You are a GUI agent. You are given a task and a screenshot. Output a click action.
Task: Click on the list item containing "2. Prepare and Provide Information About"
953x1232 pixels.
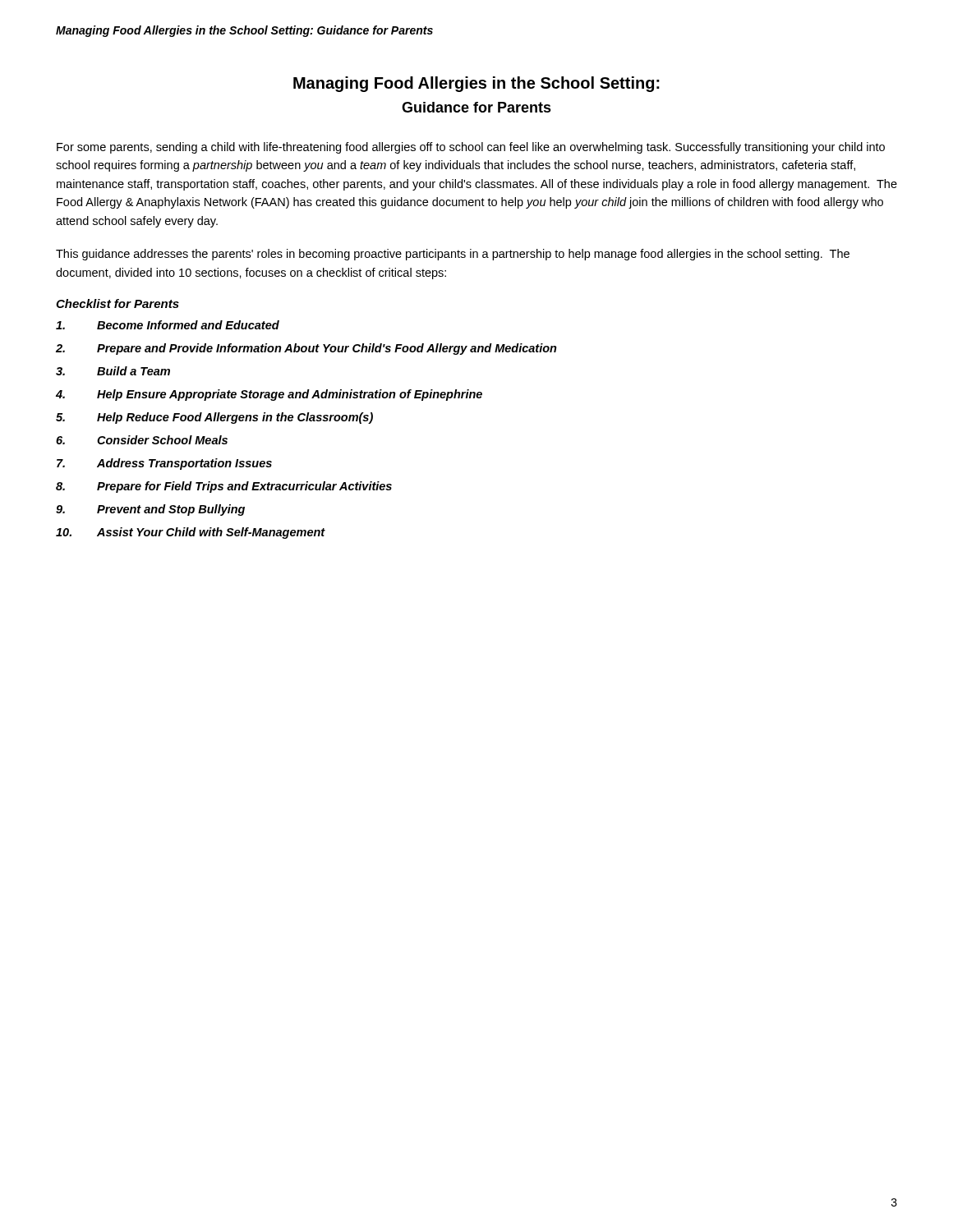tap(476, 348)
